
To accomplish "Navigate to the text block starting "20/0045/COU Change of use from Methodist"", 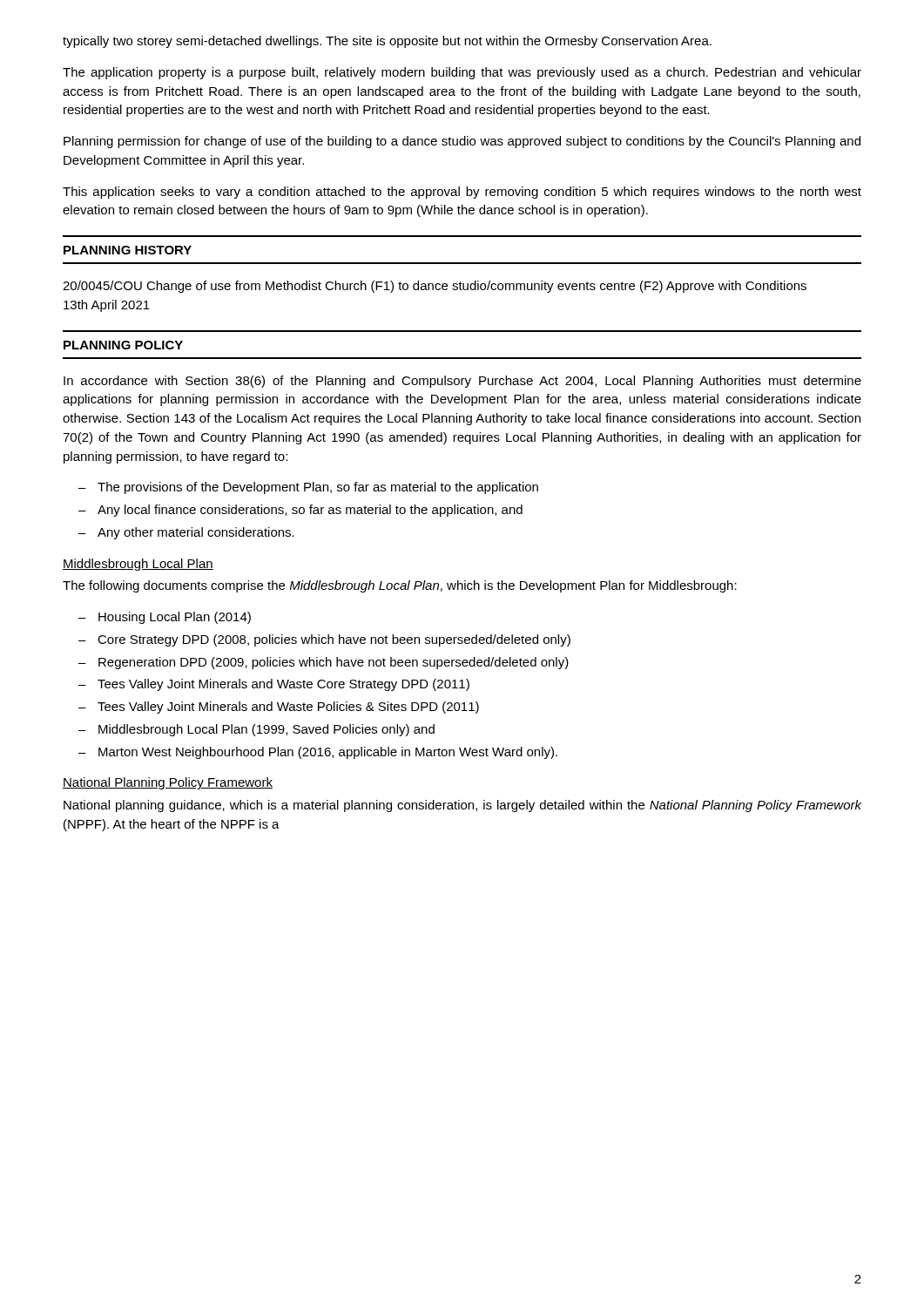I will point(462,295).
